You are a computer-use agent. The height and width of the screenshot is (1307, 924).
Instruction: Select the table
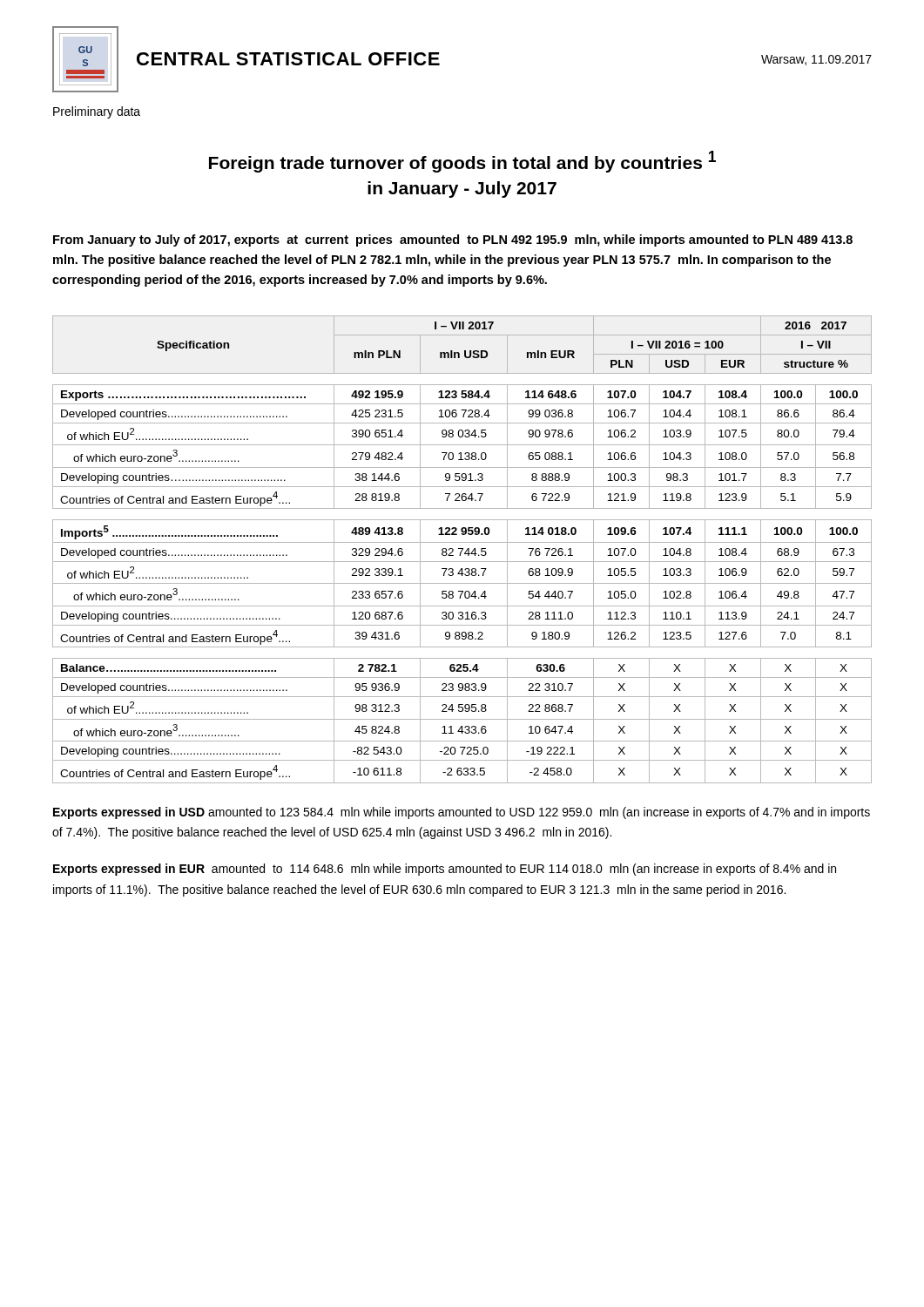pyautogui.click(x=462, y=549)
